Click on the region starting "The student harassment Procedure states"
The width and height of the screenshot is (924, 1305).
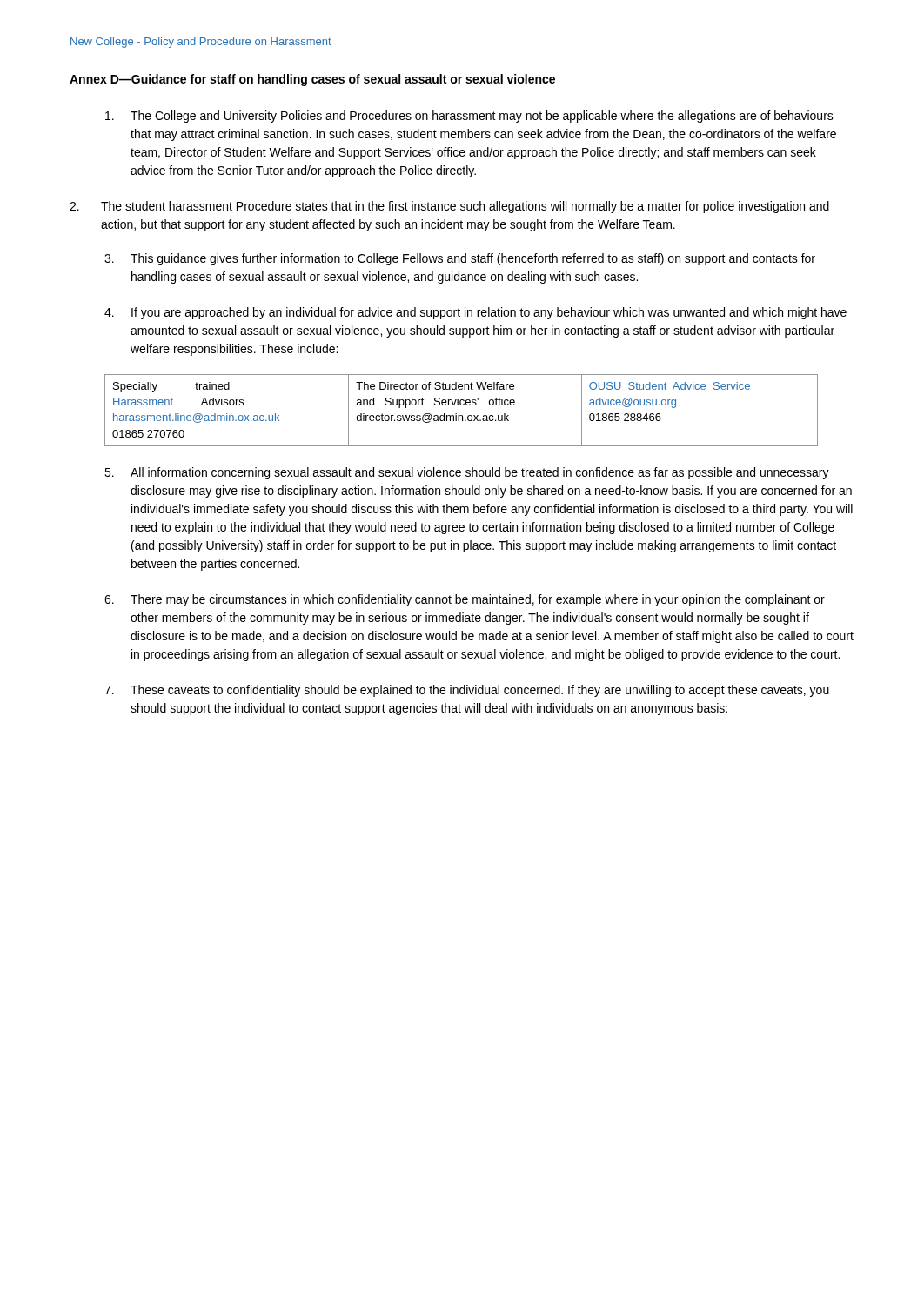[x=451, y=216]
